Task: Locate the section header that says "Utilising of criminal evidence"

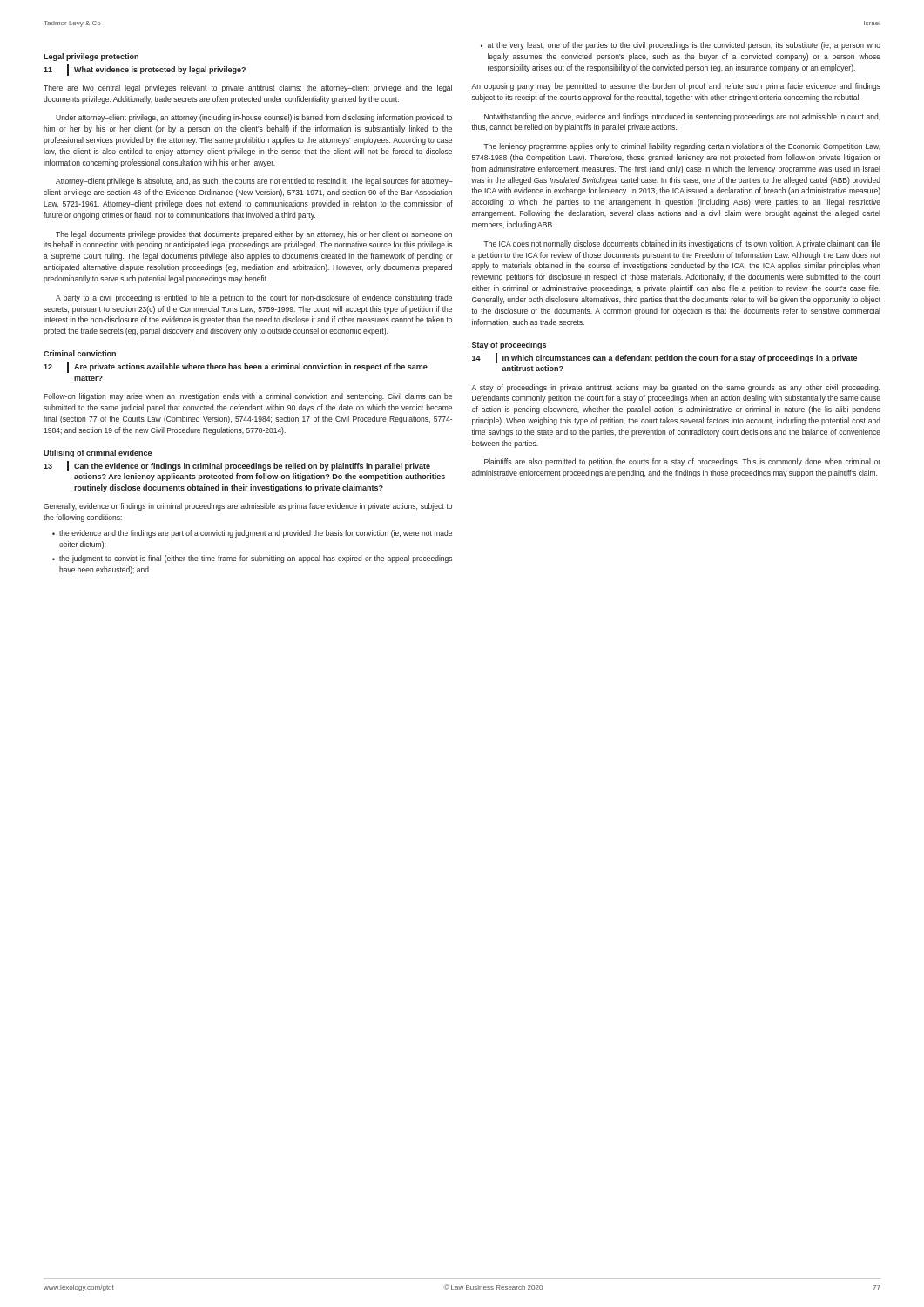Action: [248, 453]
